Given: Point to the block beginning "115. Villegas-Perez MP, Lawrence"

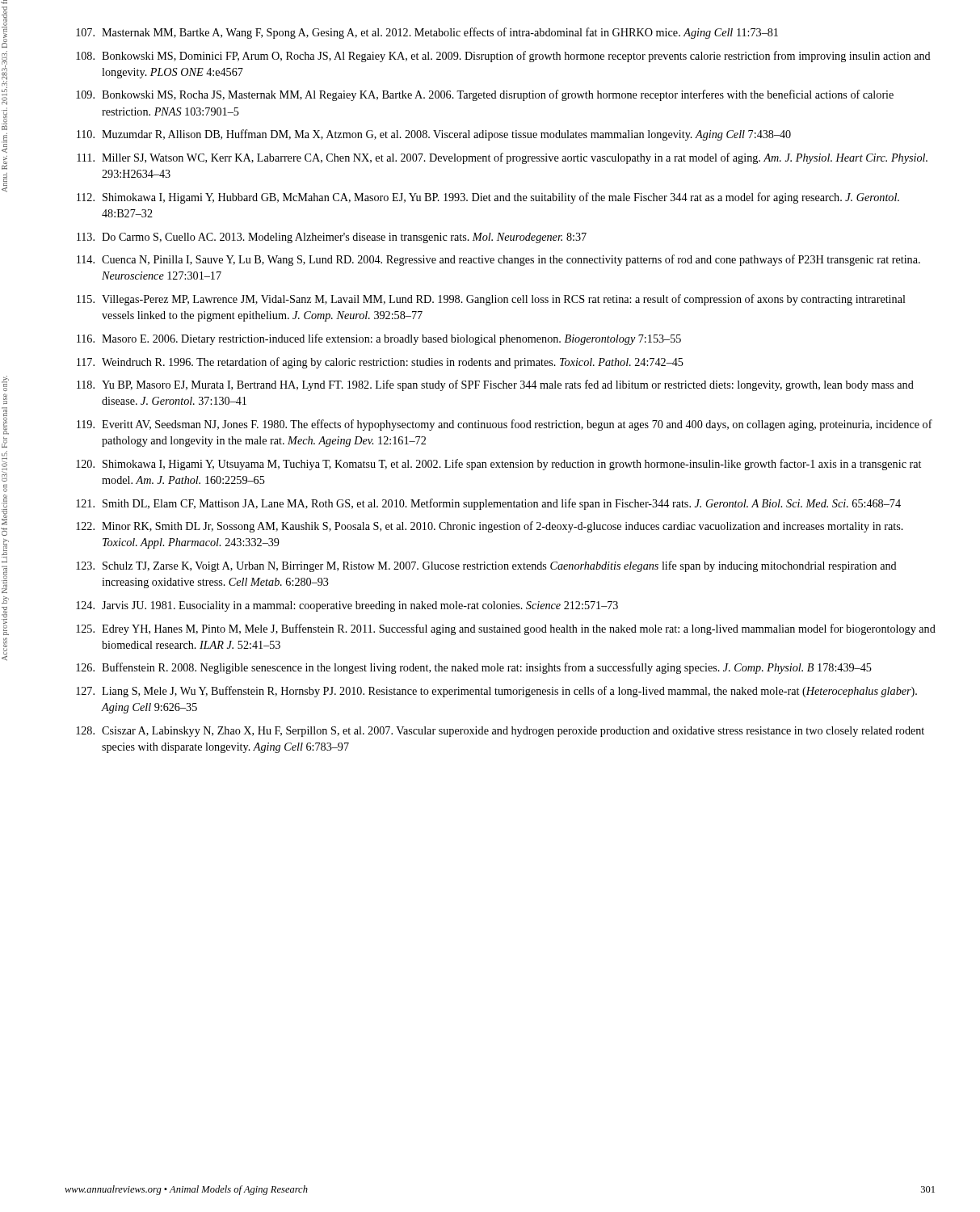Looking at the screenshot, I should pyautogui.click(x=500, y=307).
